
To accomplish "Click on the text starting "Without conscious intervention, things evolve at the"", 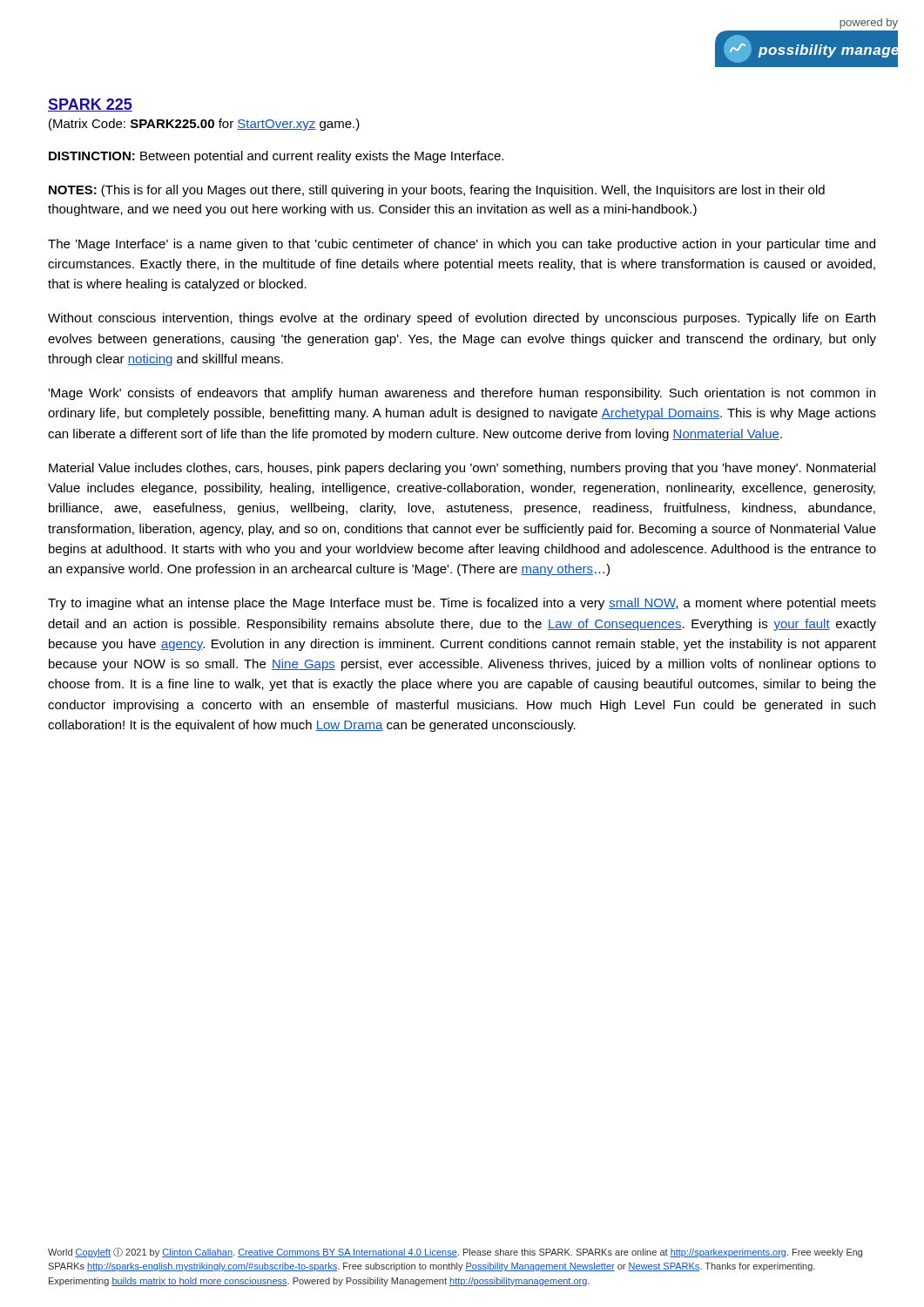I will tap(462, 338).
